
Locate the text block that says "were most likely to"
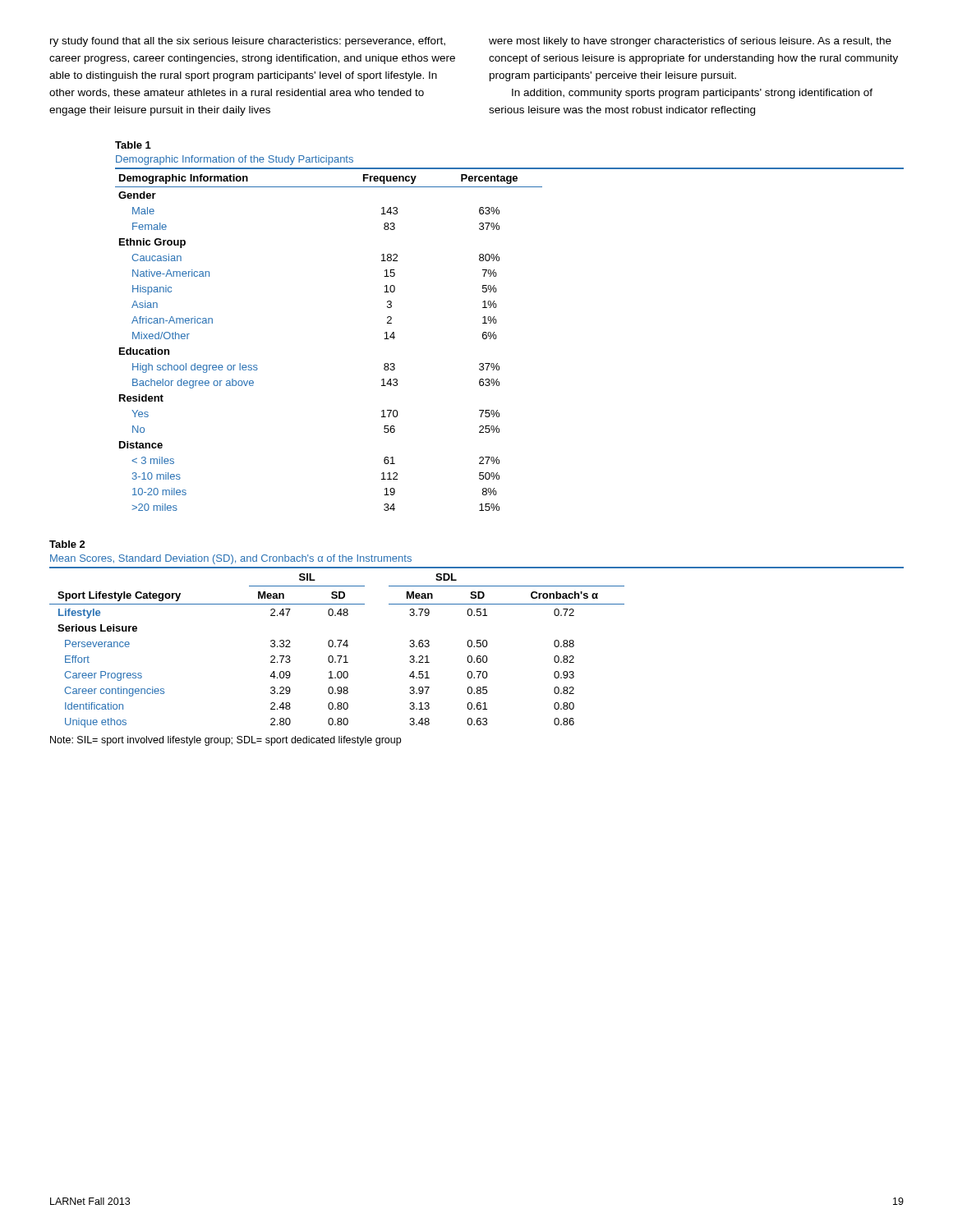[x=696, y=76]
